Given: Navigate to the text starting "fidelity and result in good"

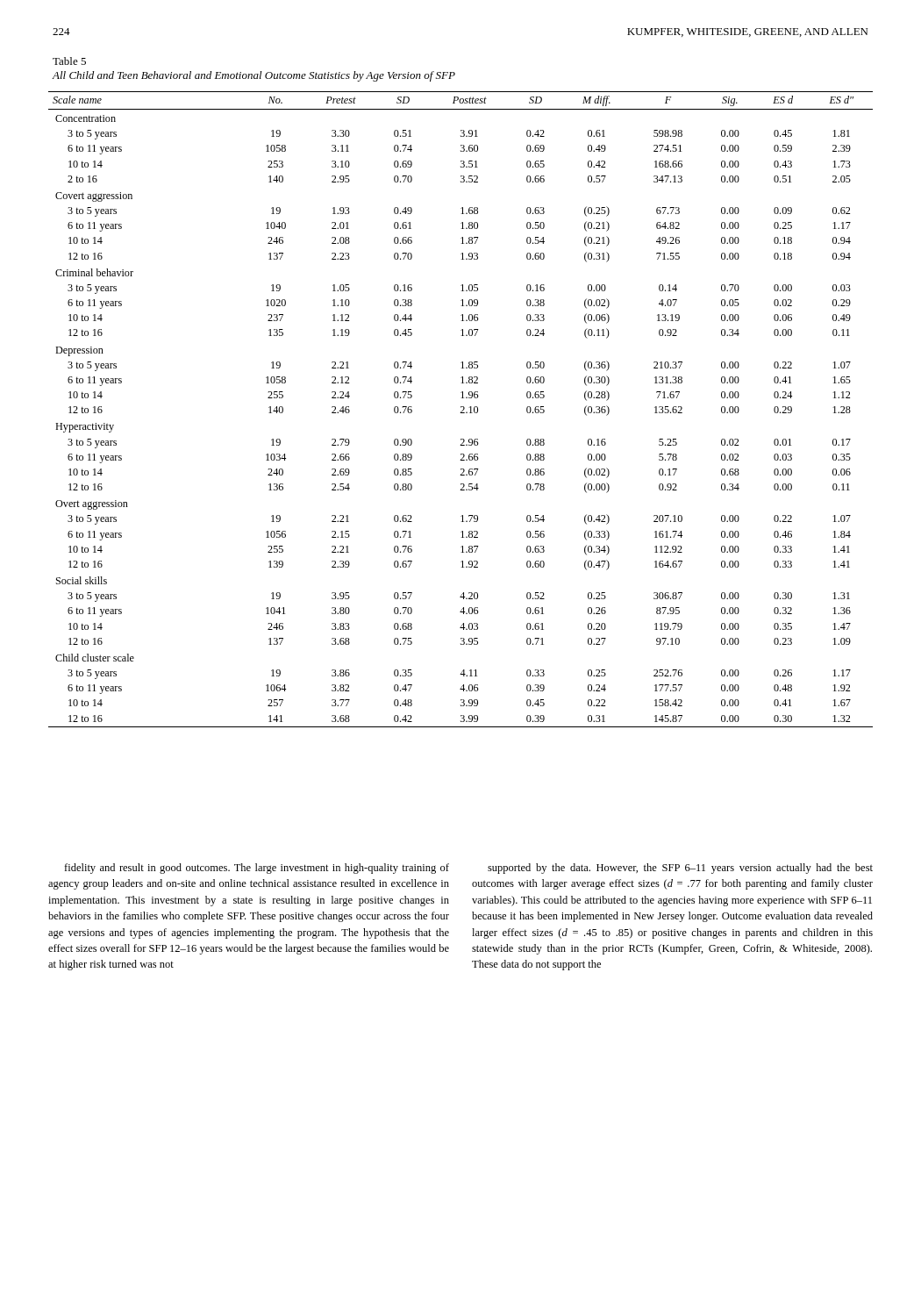Looking at the screenshot, I should (249, 916).
